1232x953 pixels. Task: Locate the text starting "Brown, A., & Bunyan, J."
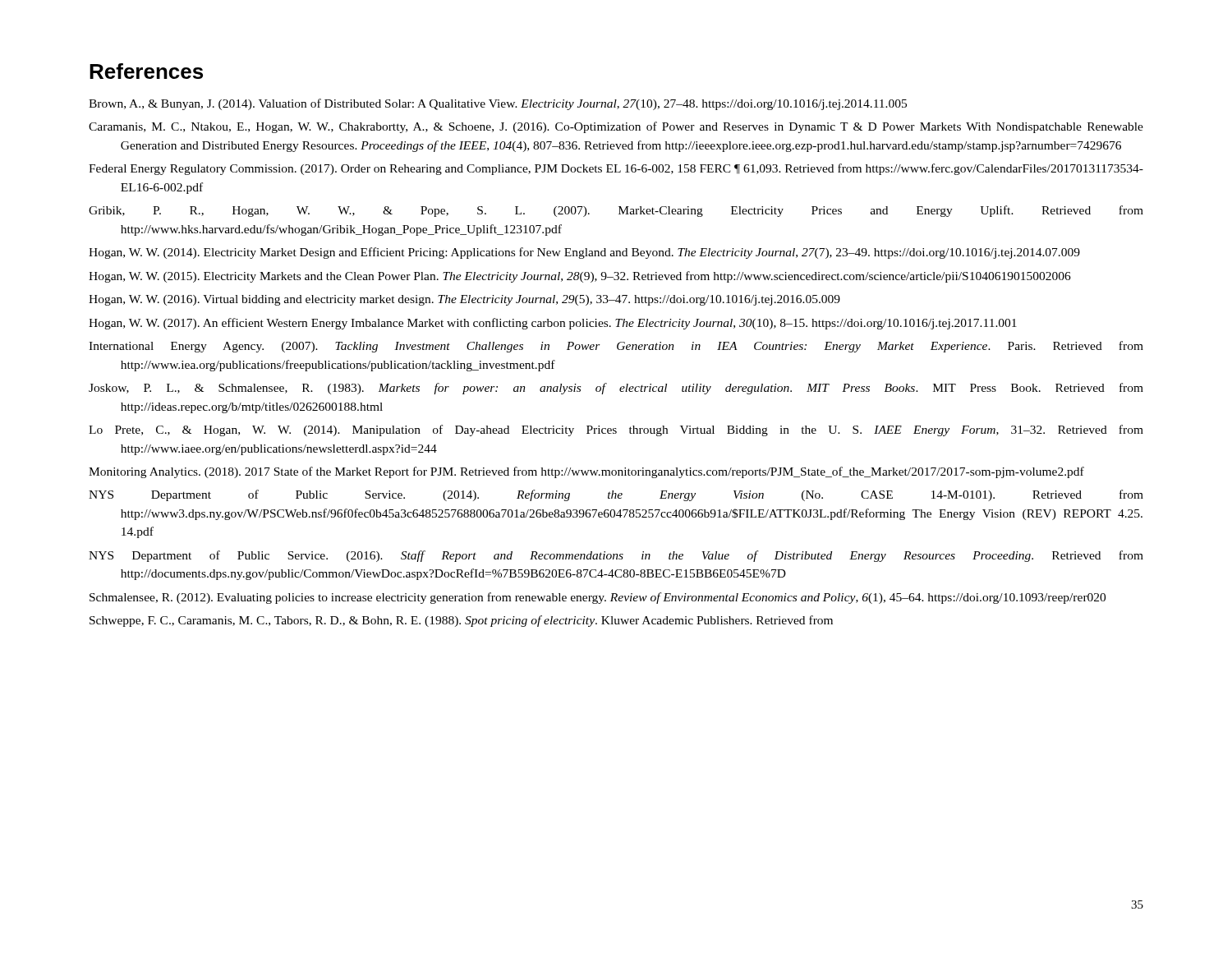click(498, 103)
